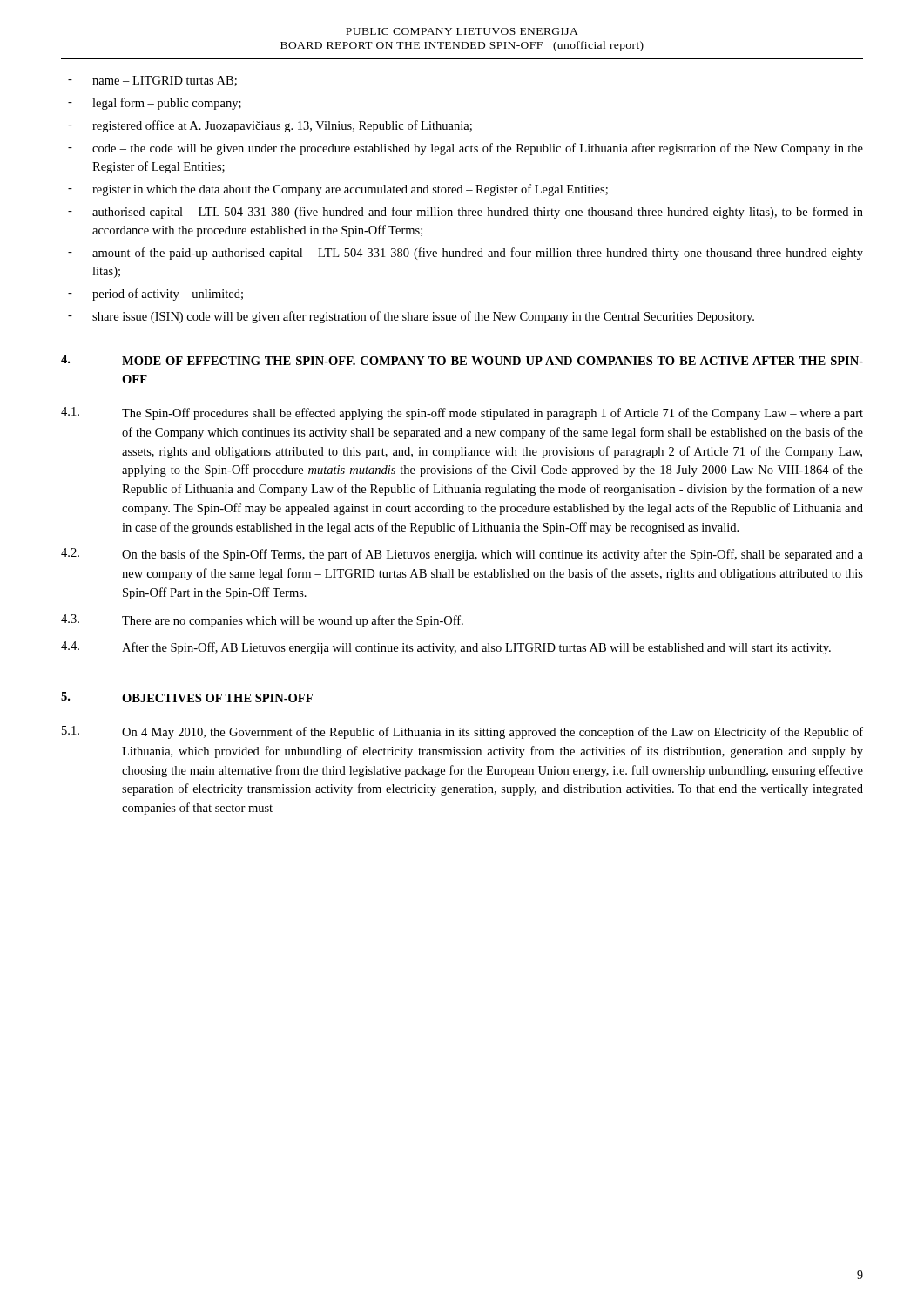The image size is (924, 1307).
Task: Click on the list item that reads "- name – LITGRID turtas"
Action: click(x=152, y=81)
